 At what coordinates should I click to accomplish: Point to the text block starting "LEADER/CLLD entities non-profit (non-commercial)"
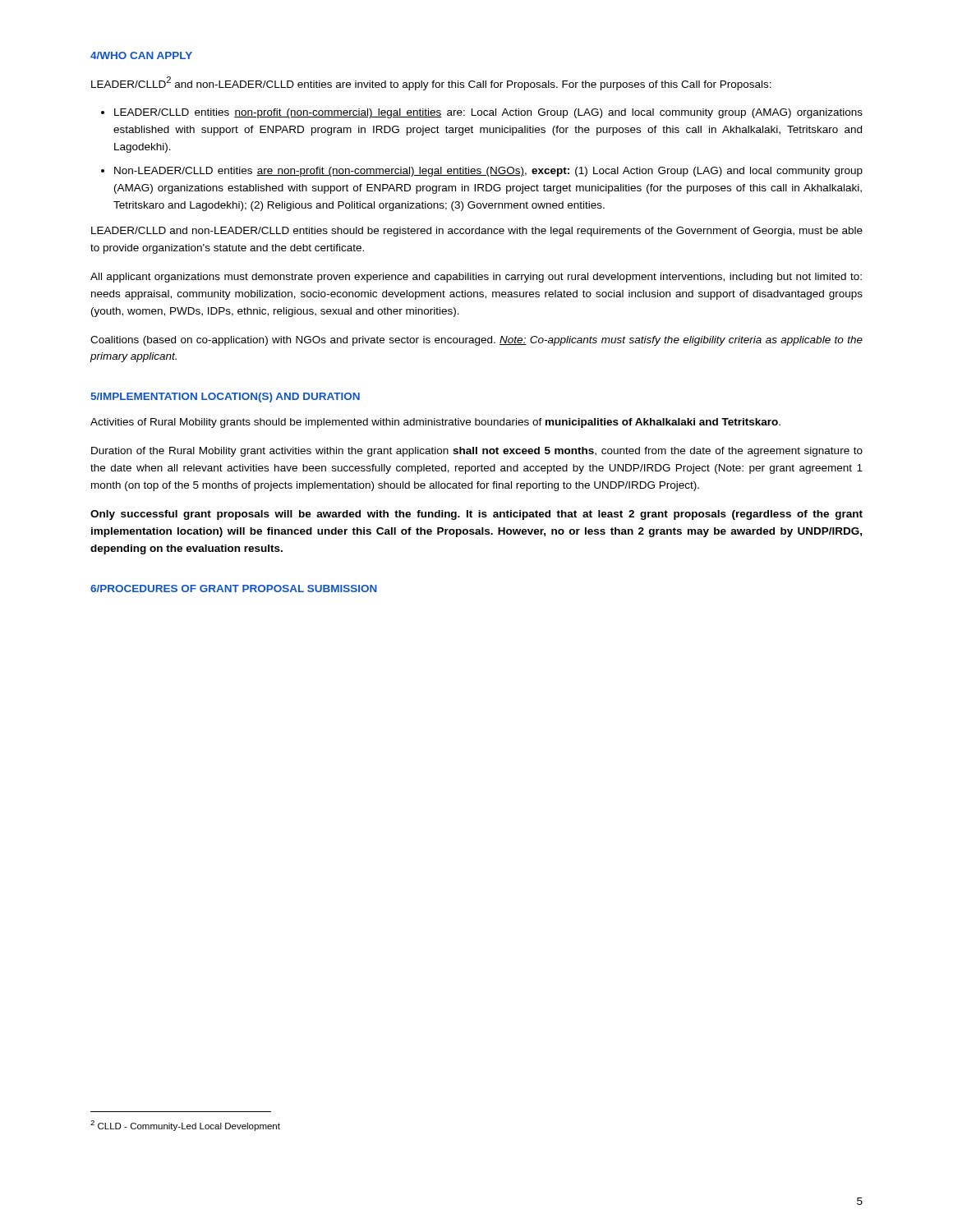(x=488, y=130)
